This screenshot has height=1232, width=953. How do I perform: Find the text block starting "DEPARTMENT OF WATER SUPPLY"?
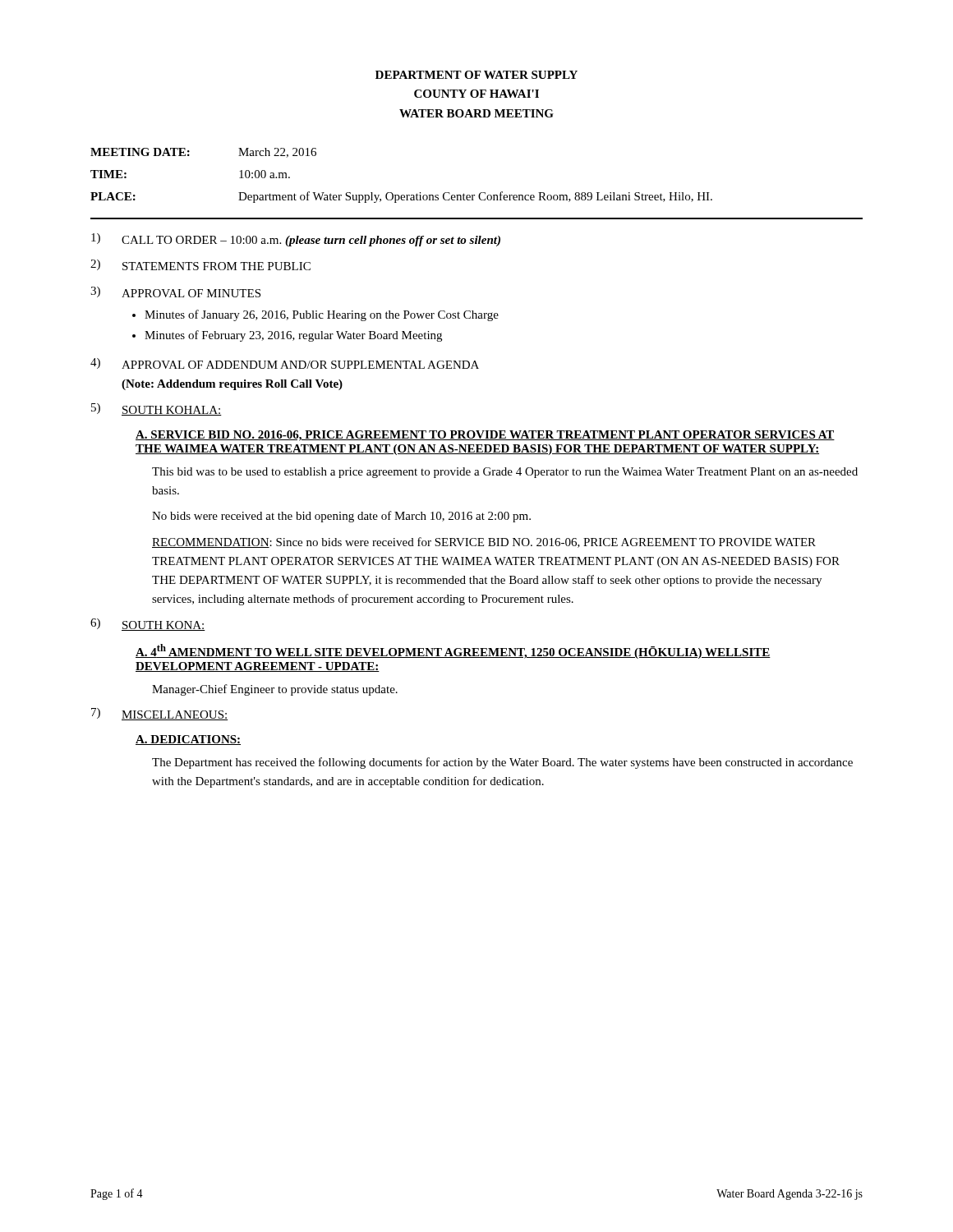coord(476,94)
